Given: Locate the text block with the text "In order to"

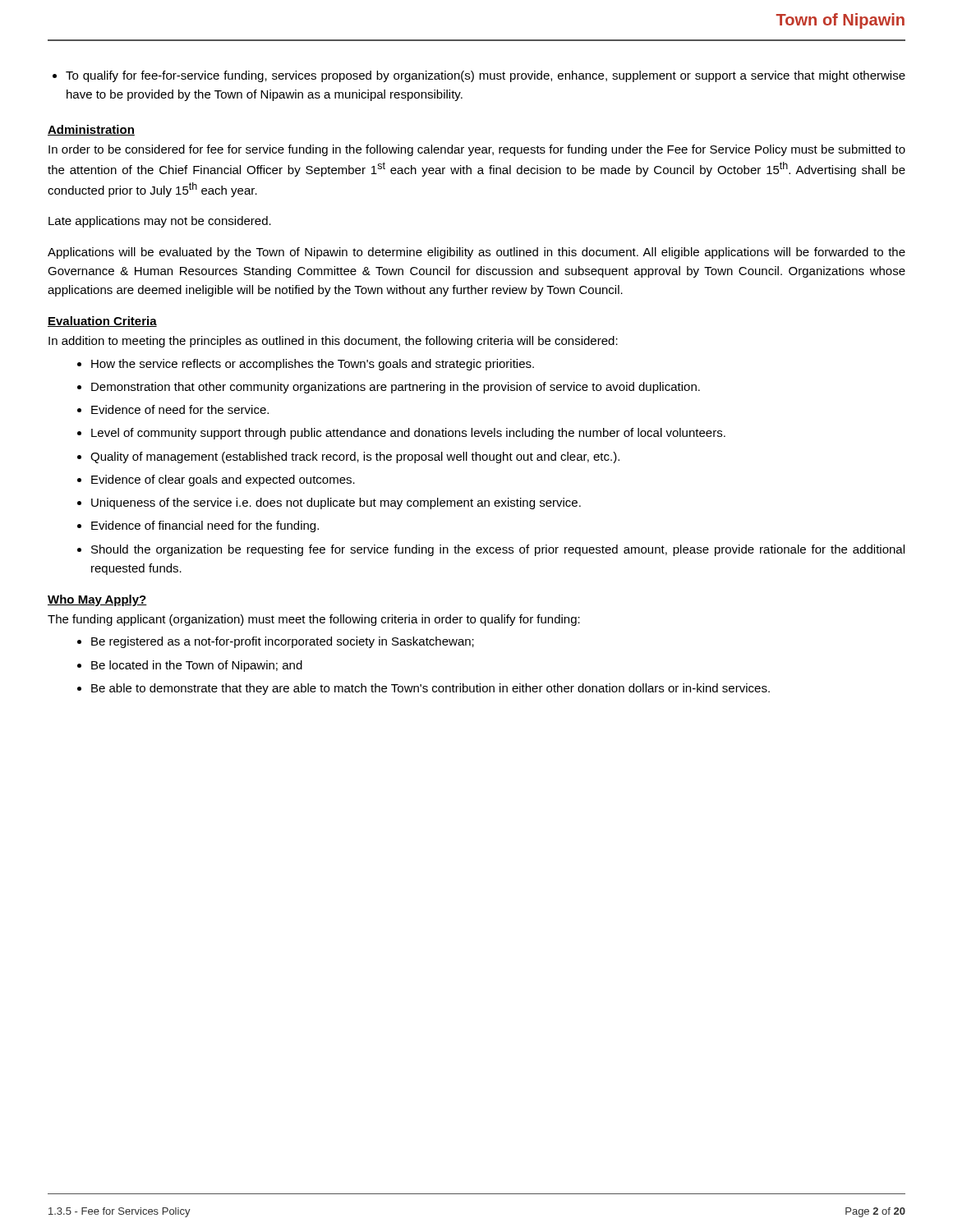Looking at the screenshot, I should click(476, 169).
